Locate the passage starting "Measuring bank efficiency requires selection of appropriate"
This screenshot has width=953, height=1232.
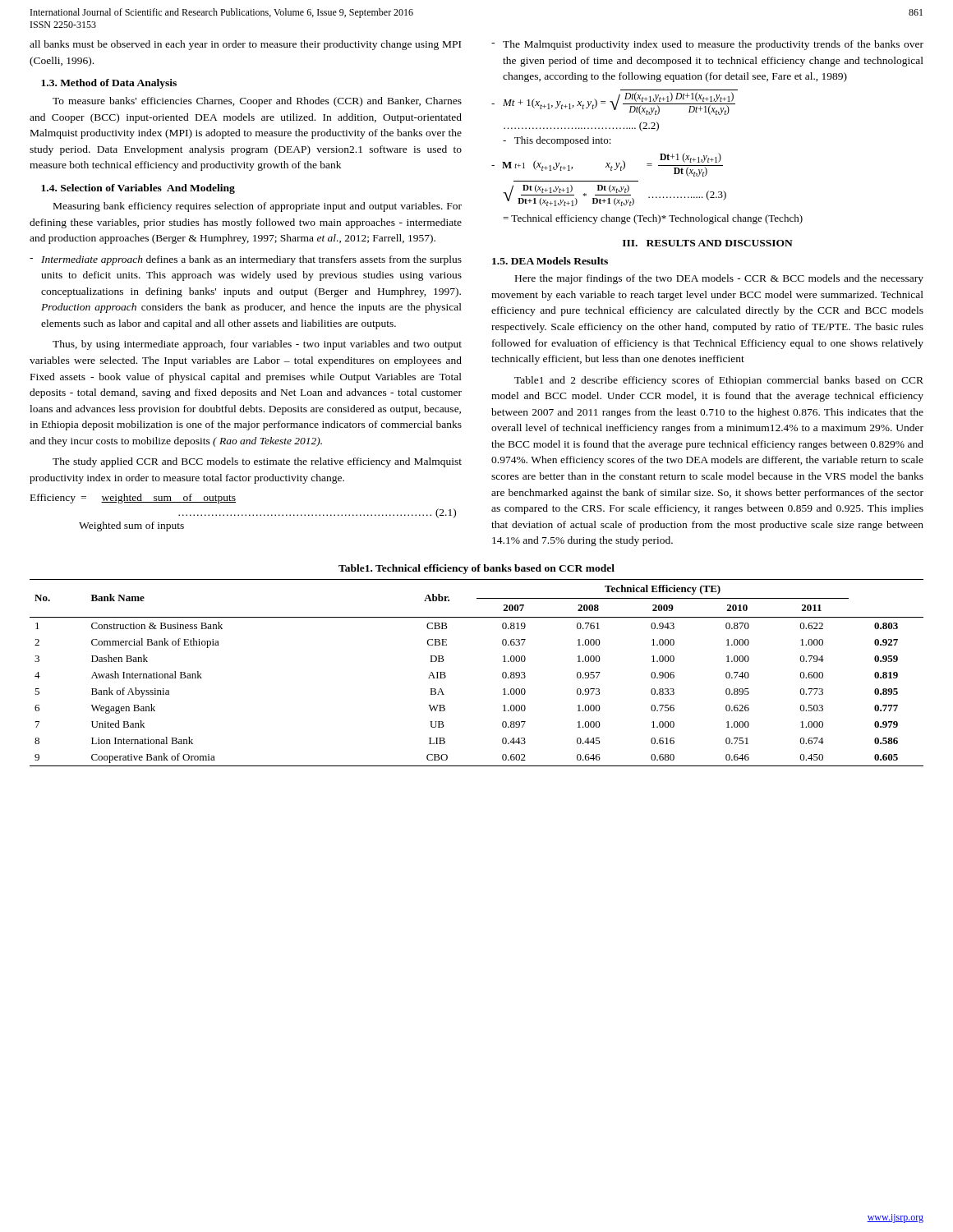(246, 222)
